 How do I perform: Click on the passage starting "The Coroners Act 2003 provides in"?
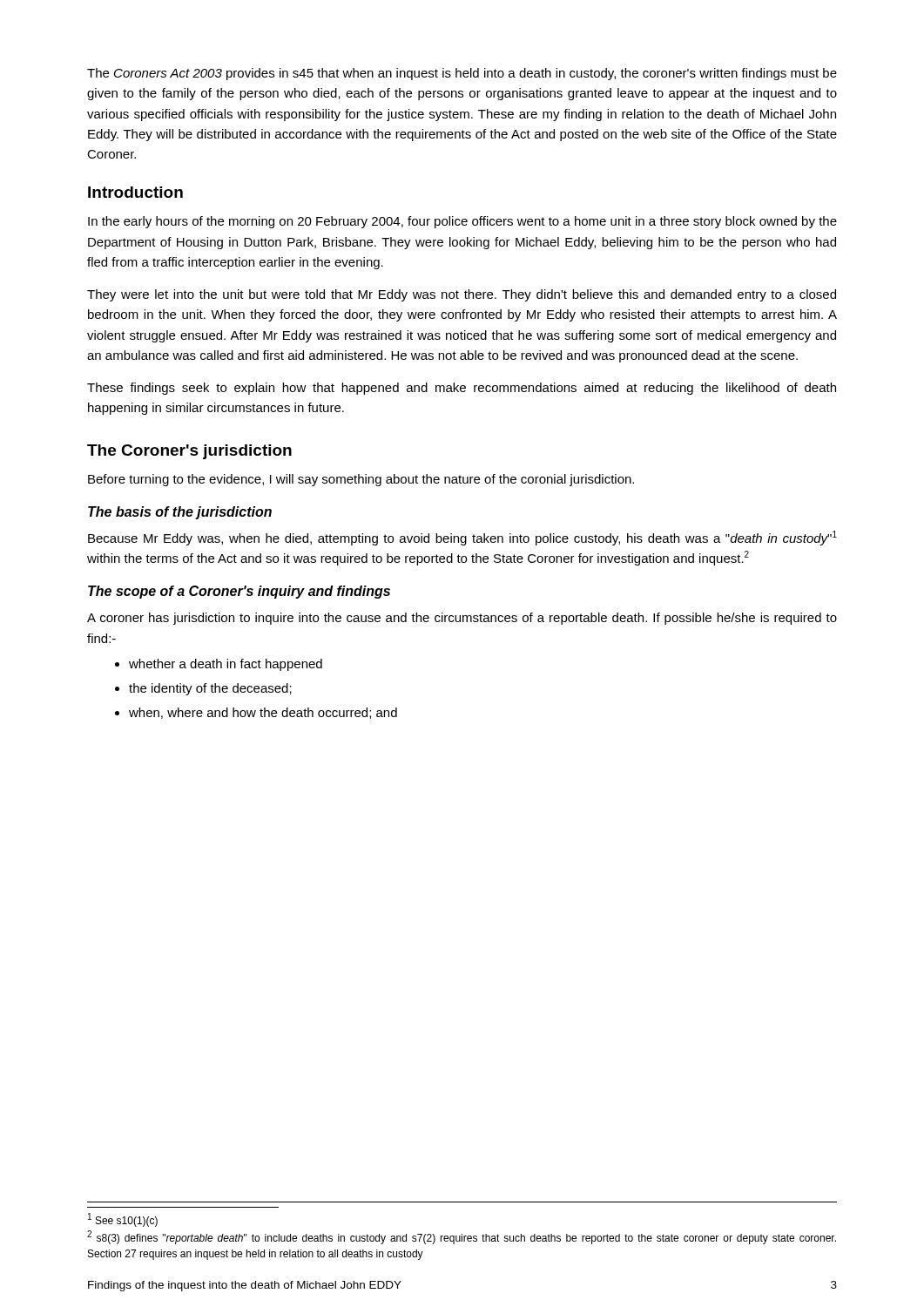[x=462, y=113]
